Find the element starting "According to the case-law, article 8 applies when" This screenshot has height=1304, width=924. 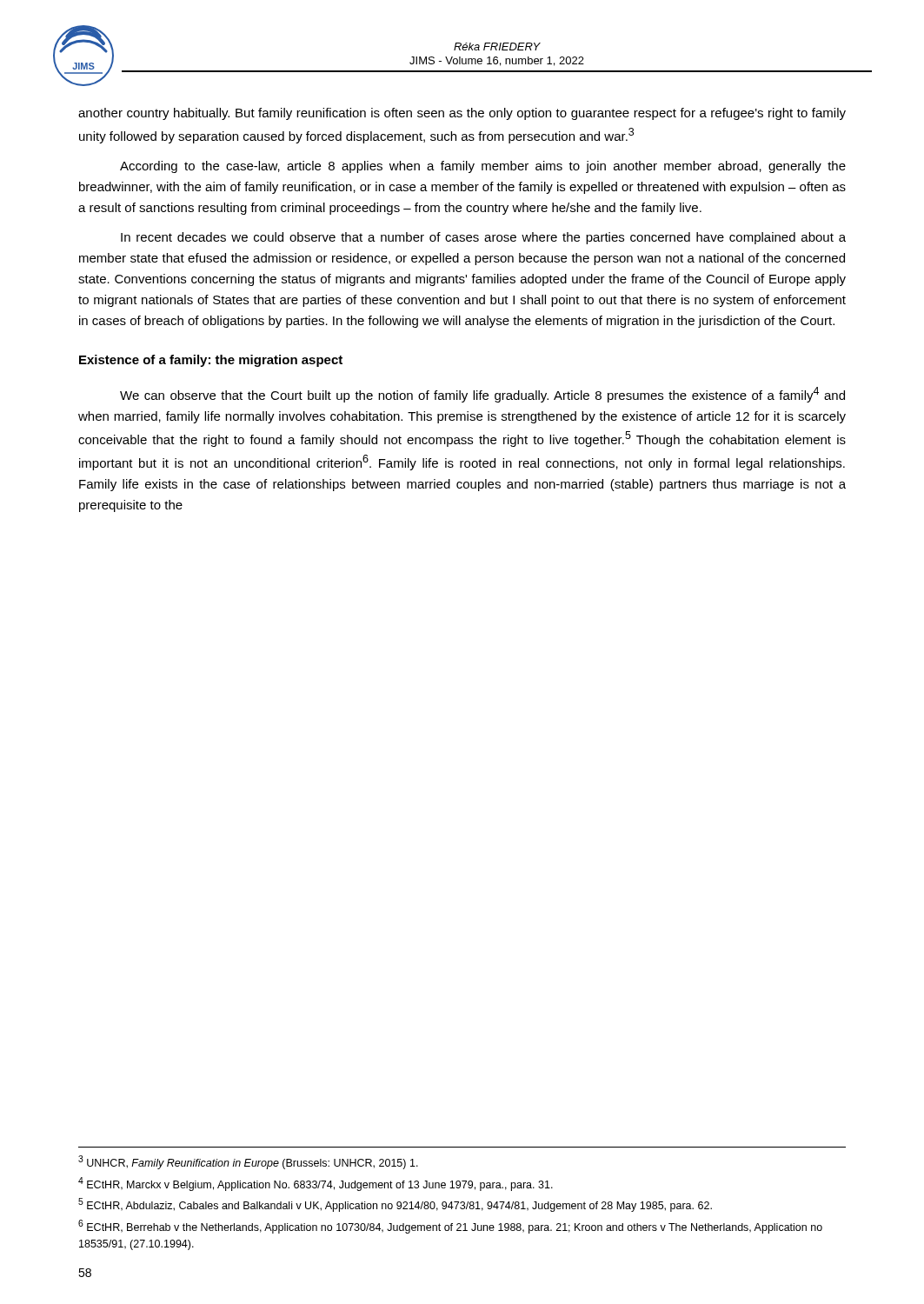tap(462, 187)
